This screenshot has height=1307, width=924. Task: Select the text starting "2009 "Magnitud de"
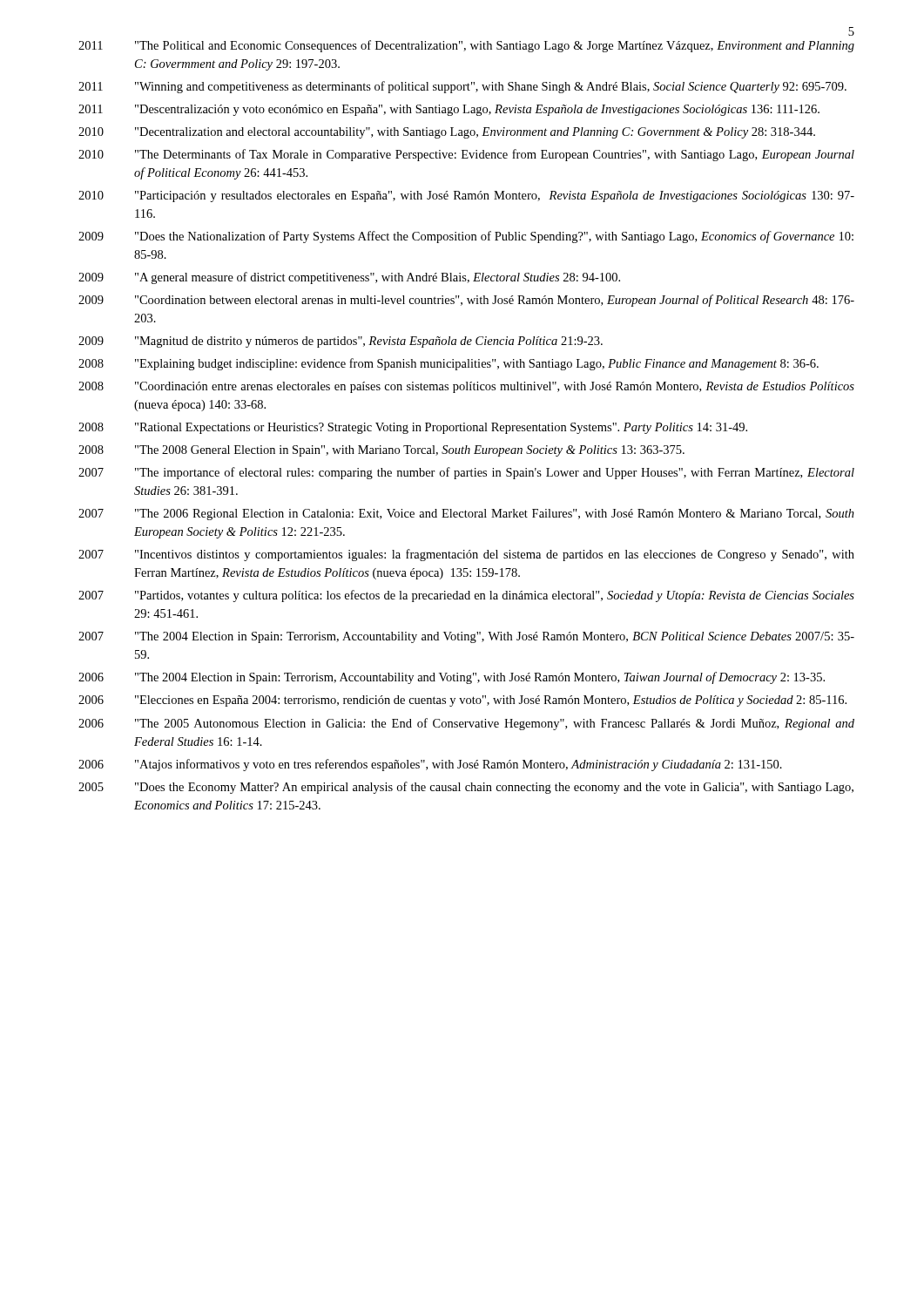[466, 341]
